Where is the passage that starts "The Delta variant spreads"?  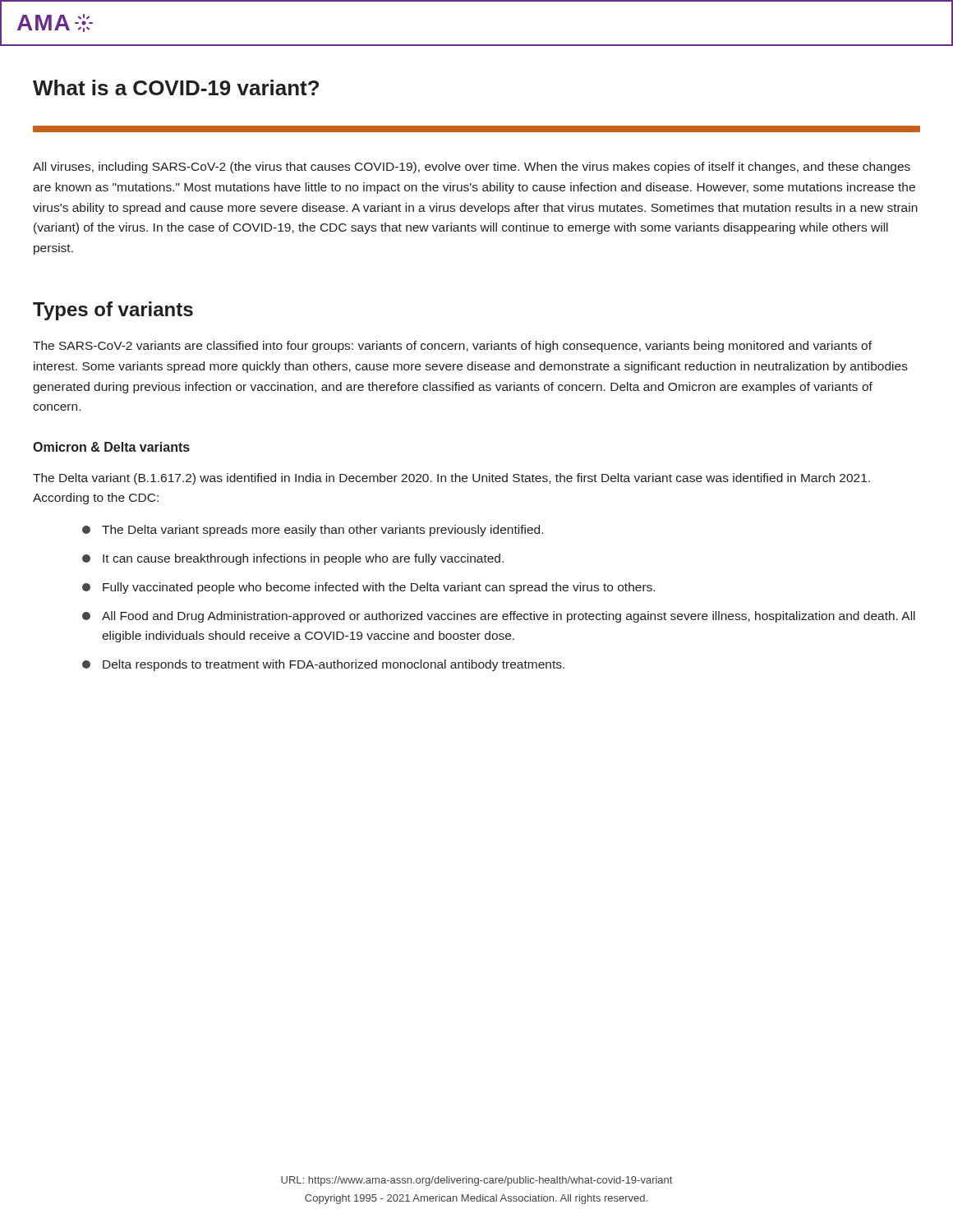[x=476, y=530]
